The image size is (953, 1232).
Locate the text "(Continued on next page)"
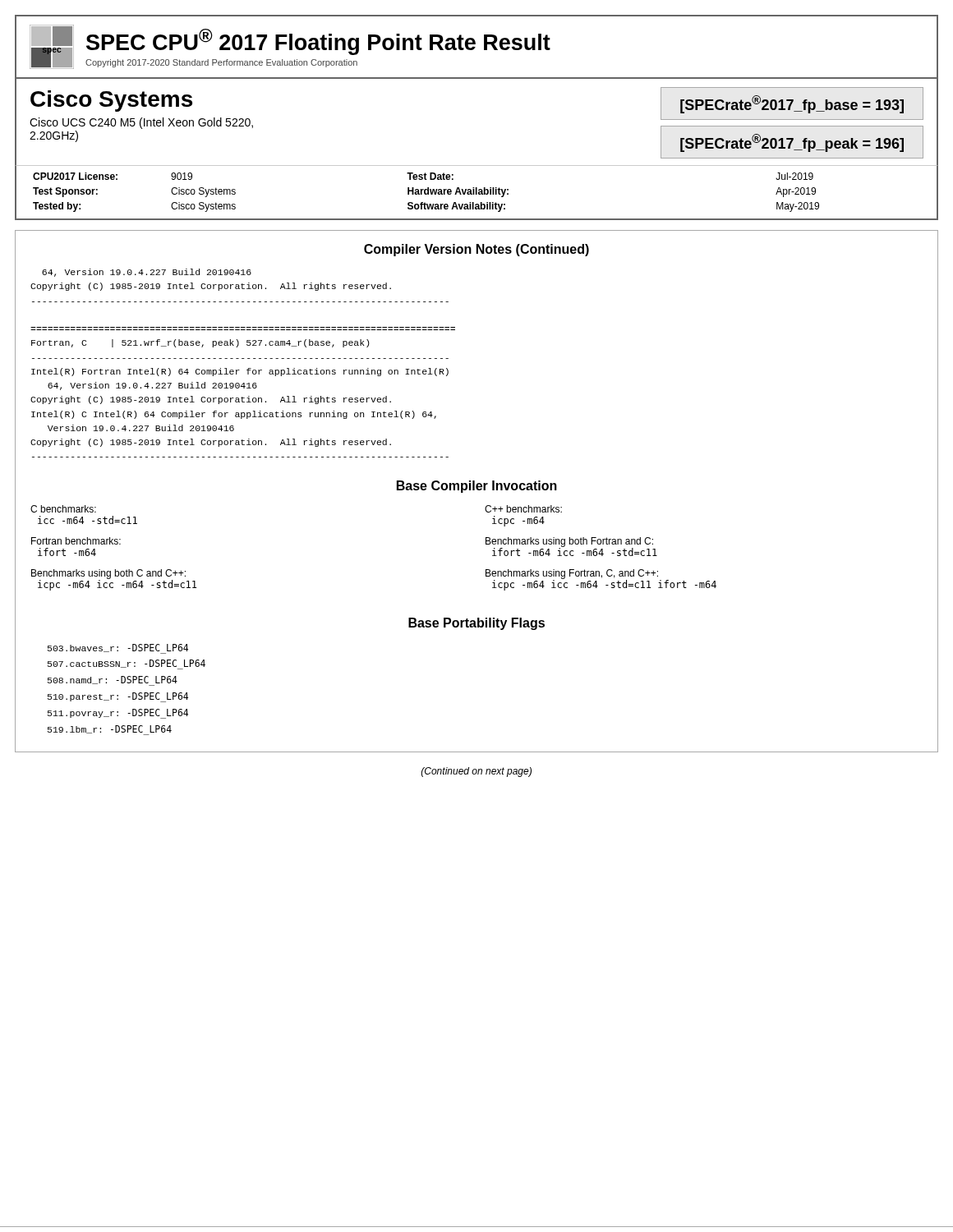pos(476,771)
